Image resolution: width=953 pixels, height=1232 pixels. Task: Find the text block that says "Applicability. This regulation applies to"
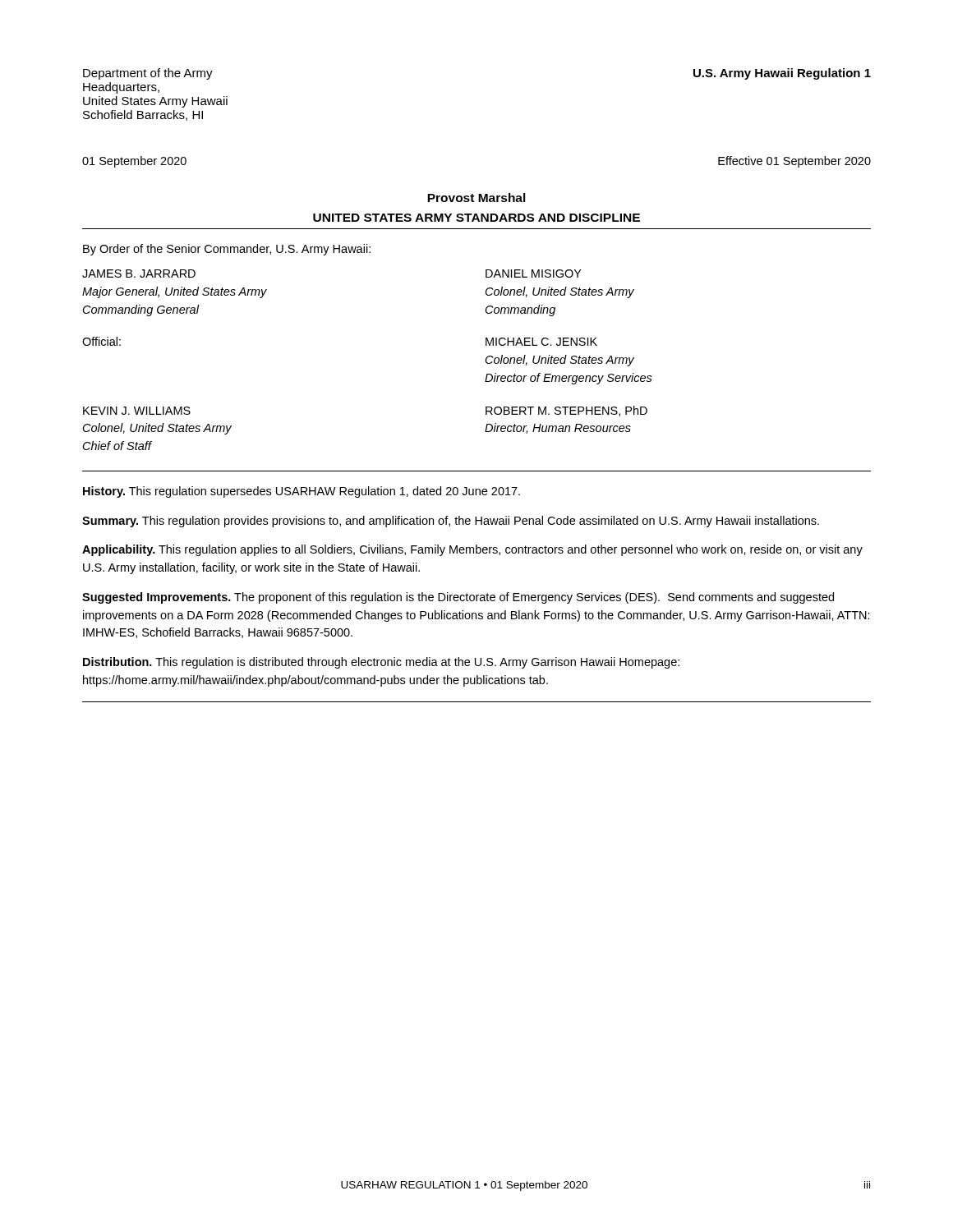[x=472, y=559]
